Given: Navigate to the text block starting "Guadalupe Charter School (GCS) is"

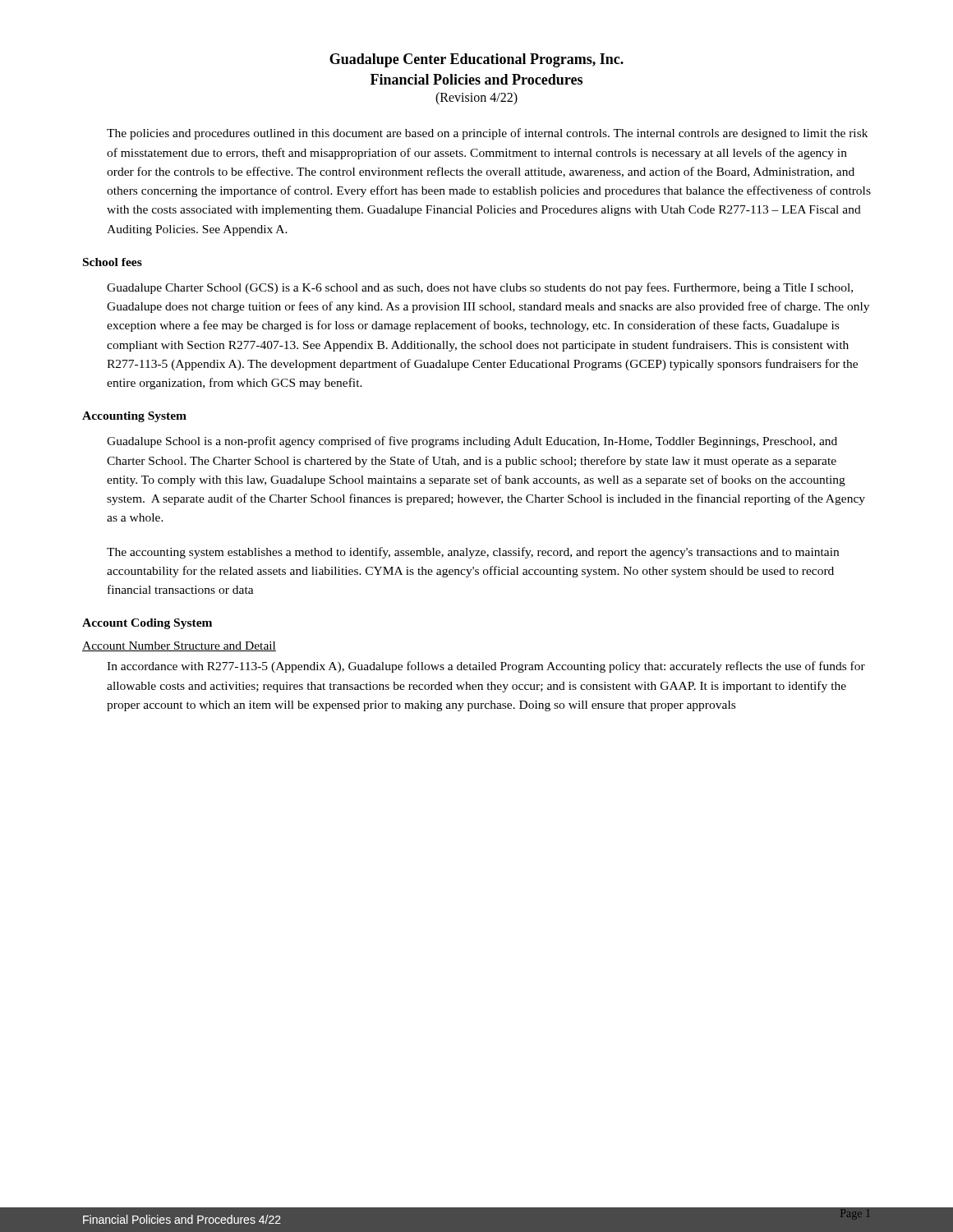Looking at the screenshot, I should [x=488, y=335].
